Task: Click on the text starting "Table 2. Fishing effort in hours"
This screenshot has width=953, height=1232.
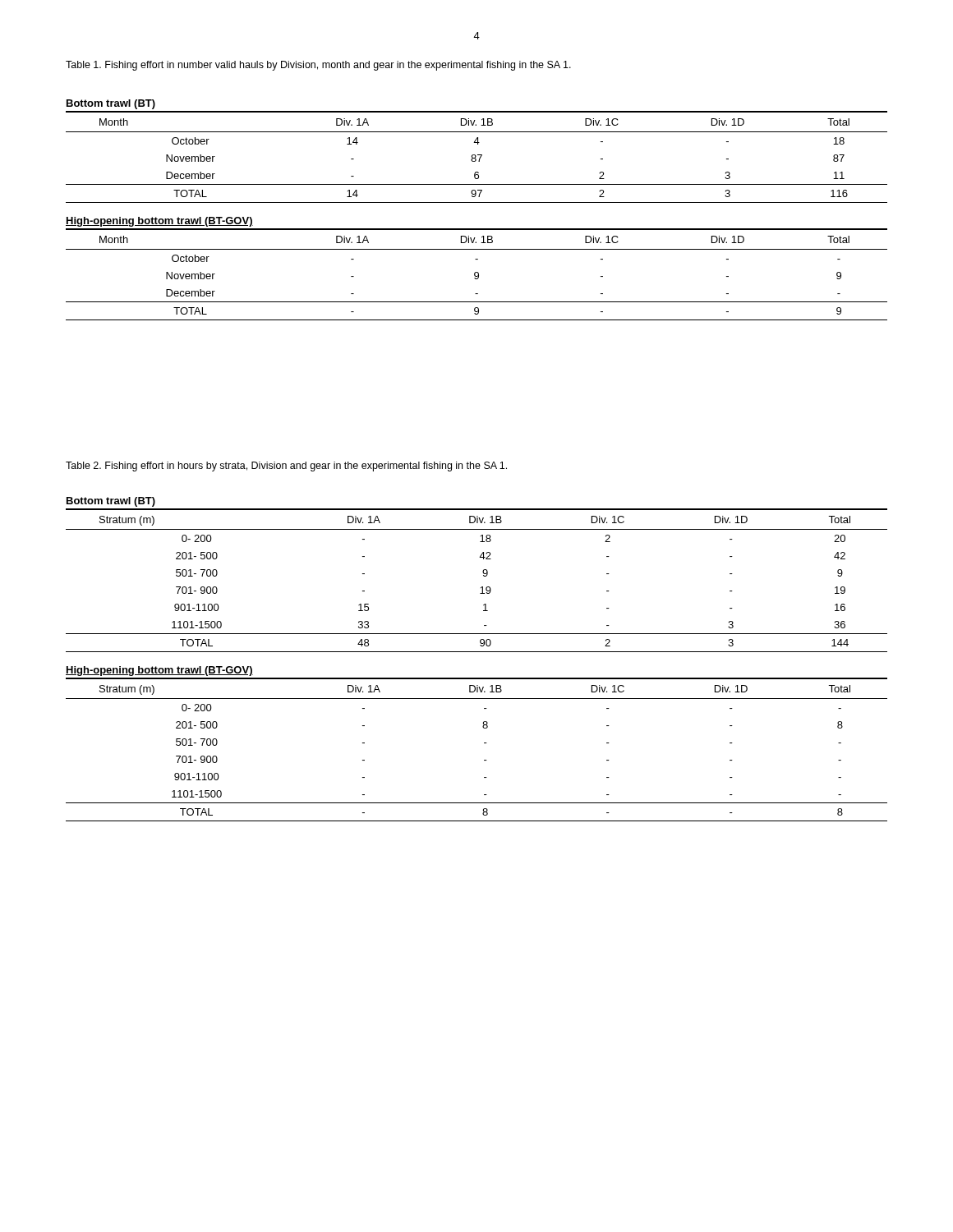Action: [x=287, y=466]
